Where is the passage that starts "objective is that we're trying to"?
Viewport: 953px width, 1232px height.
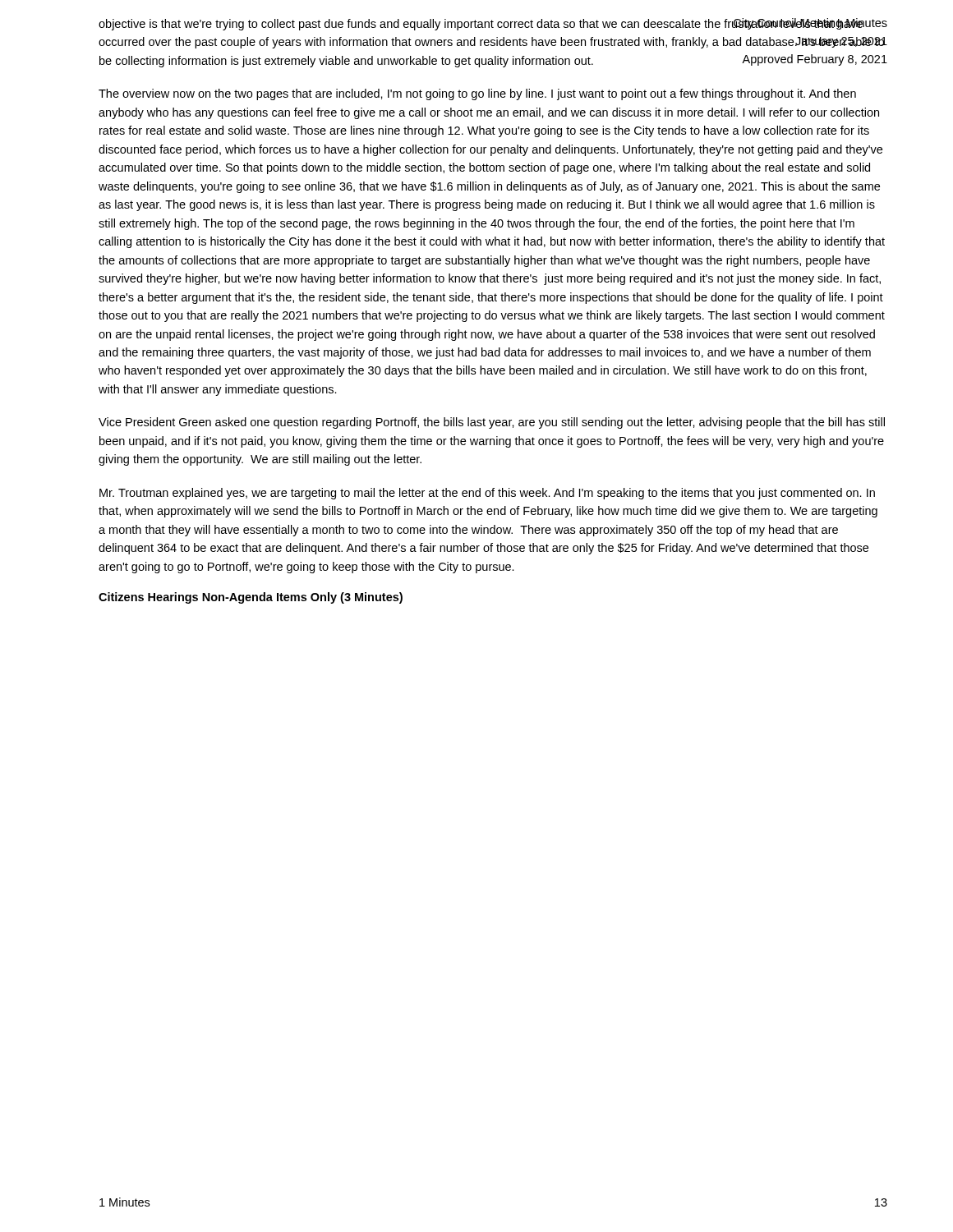click(492, 42)
